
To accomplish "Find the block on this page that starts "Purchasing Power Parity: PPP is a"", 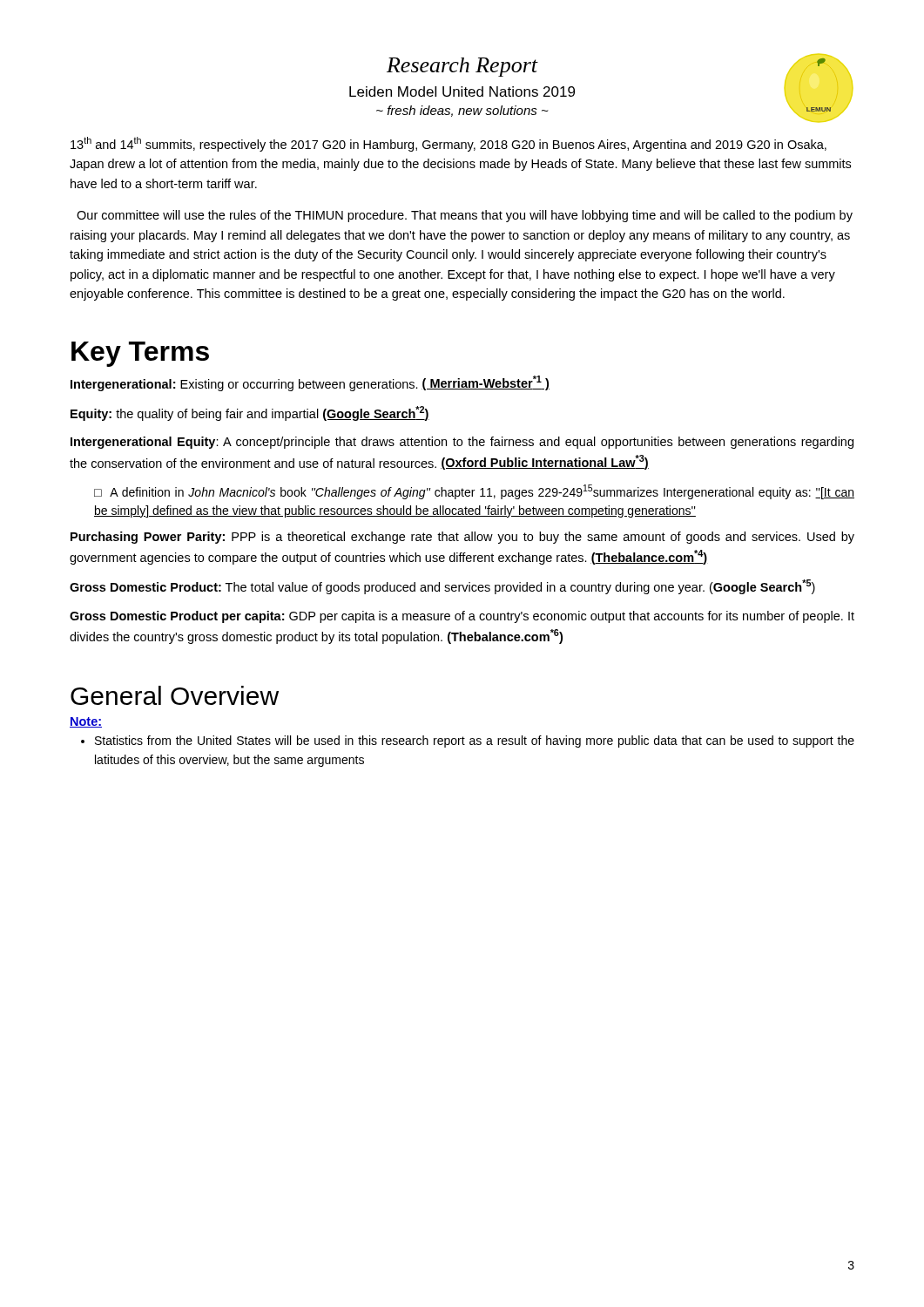I will [x=462, y=547].
